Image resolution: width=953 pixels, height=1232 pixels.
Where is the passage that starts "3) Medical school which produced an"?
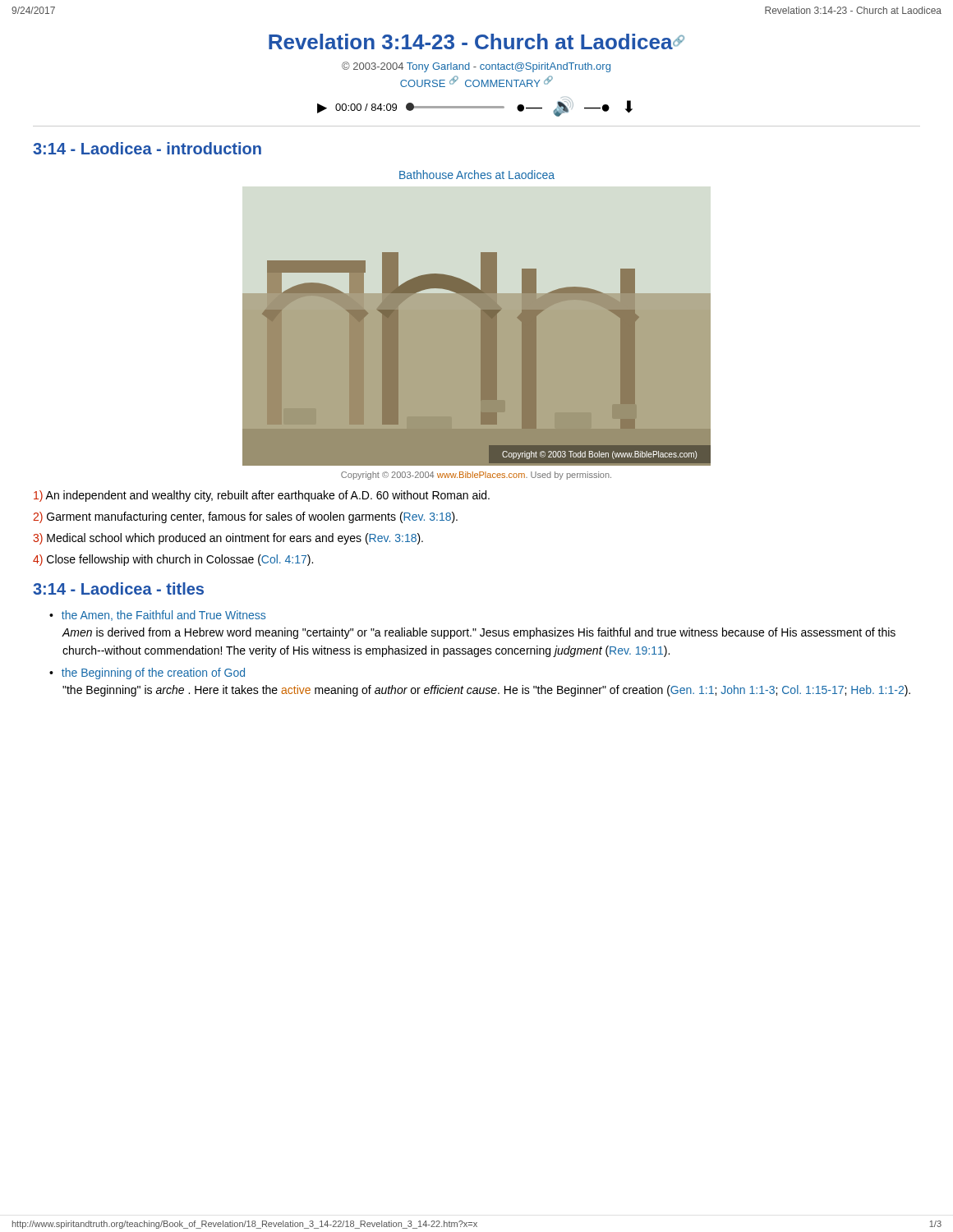[228, 538]
